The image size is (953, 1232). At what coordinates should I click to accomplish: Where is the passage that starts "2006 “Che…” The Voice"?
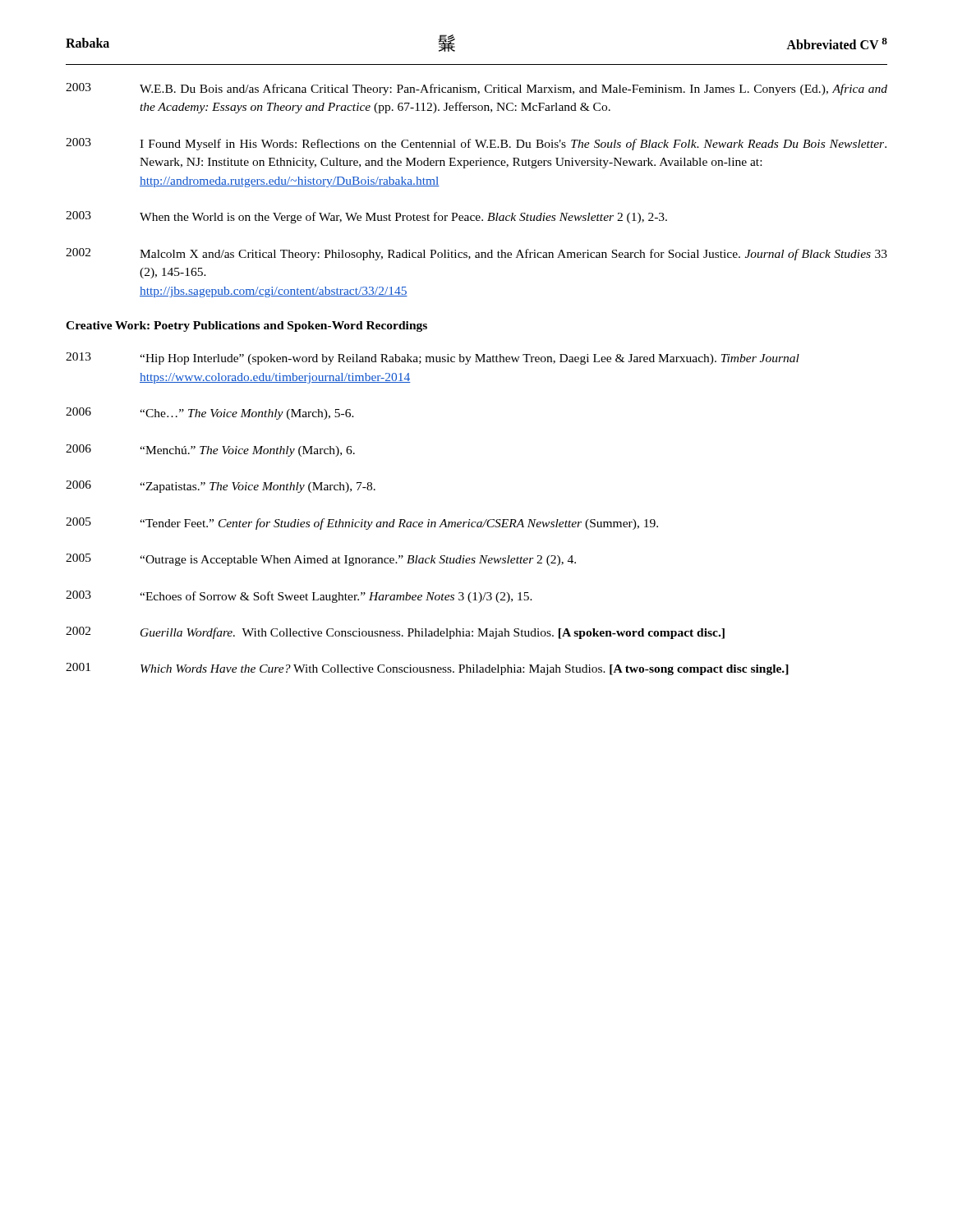click(210, 414)
